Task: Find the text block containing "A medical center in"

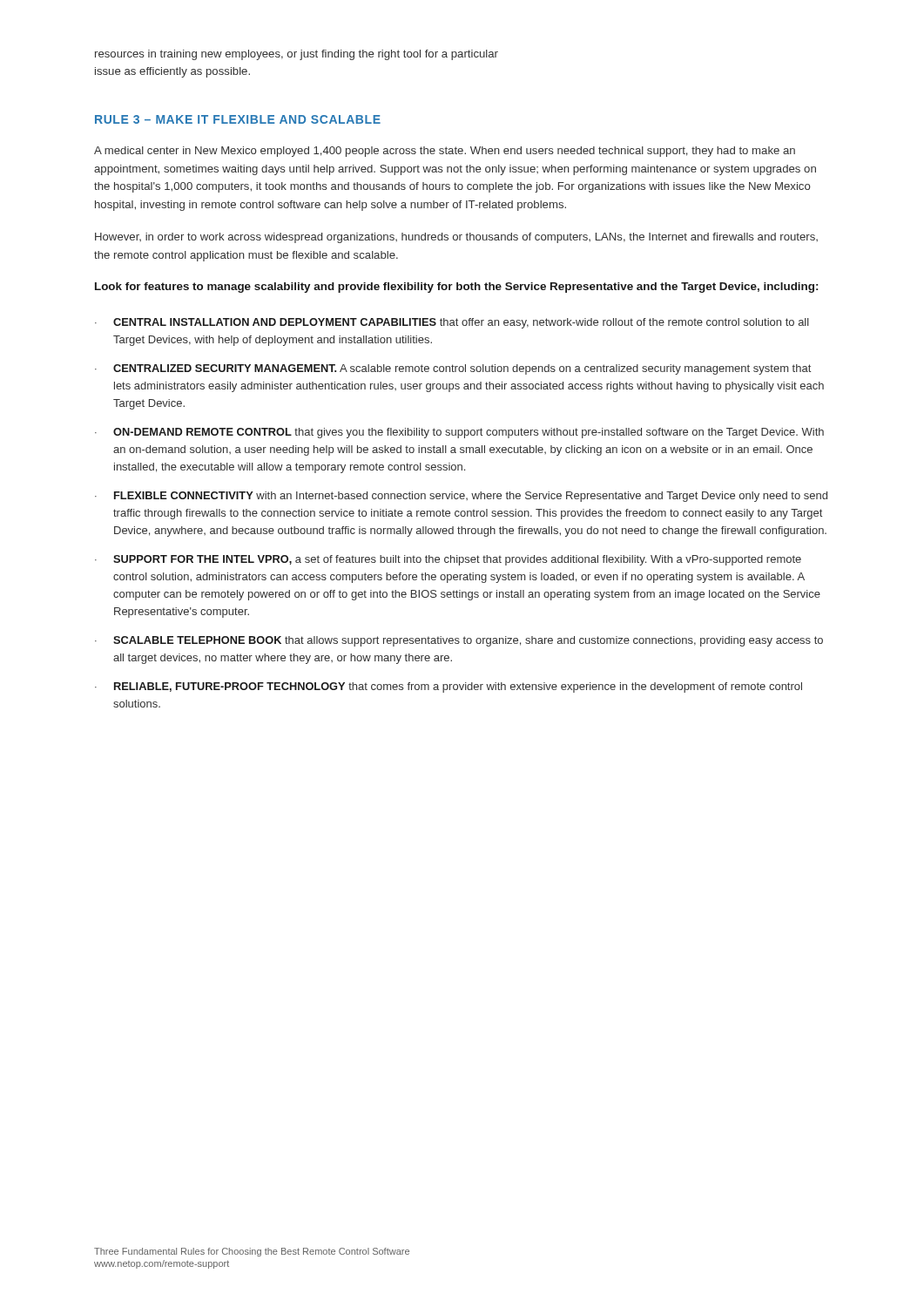Action: pyautogui.click(x=455, y=177)
